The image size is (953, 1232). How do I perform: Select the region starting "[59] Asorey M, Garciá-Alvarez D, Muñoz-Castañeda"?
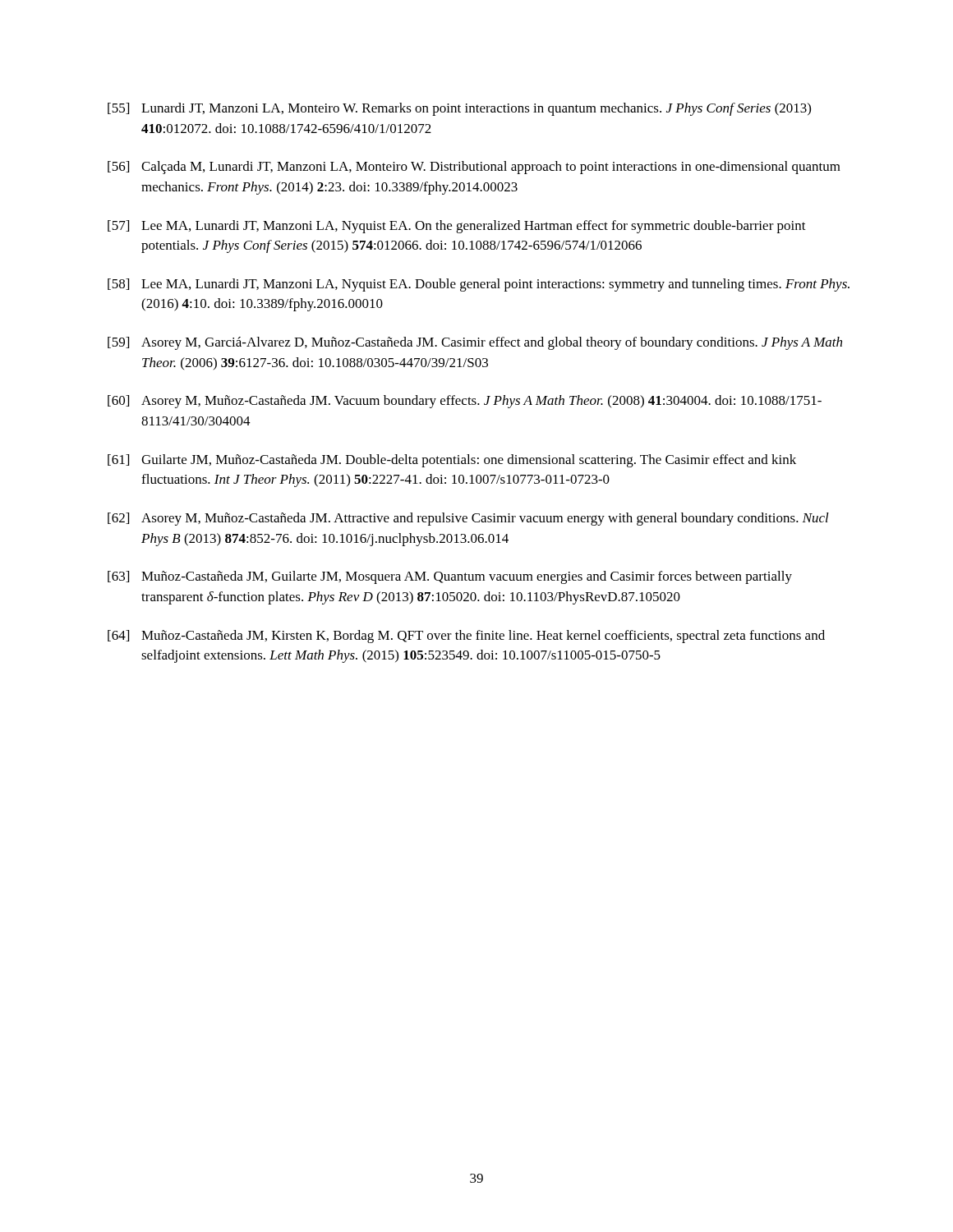(x=481, y=353)
